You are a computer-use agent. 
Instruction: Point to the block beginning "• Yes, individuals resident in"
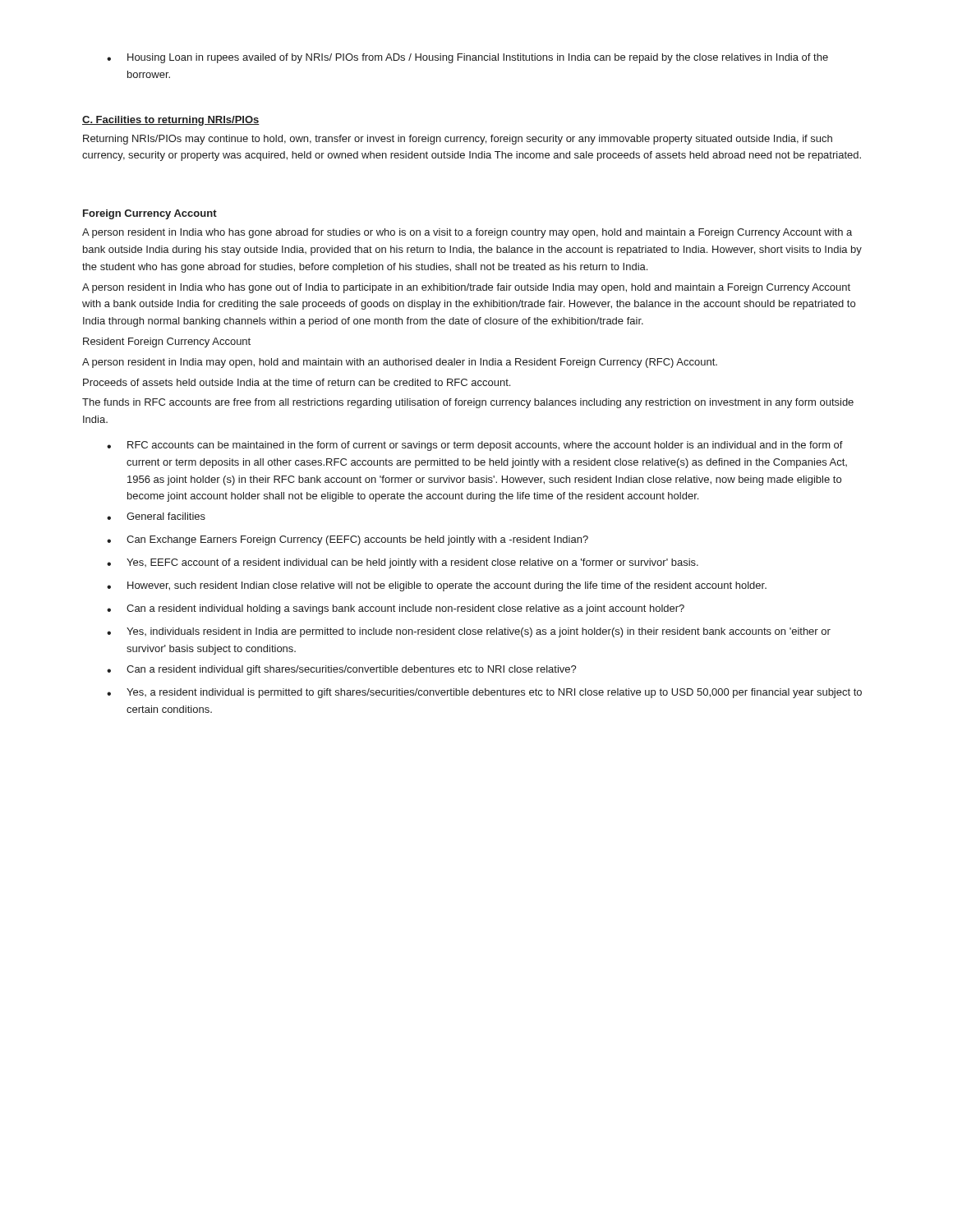[x=489, y=641]
